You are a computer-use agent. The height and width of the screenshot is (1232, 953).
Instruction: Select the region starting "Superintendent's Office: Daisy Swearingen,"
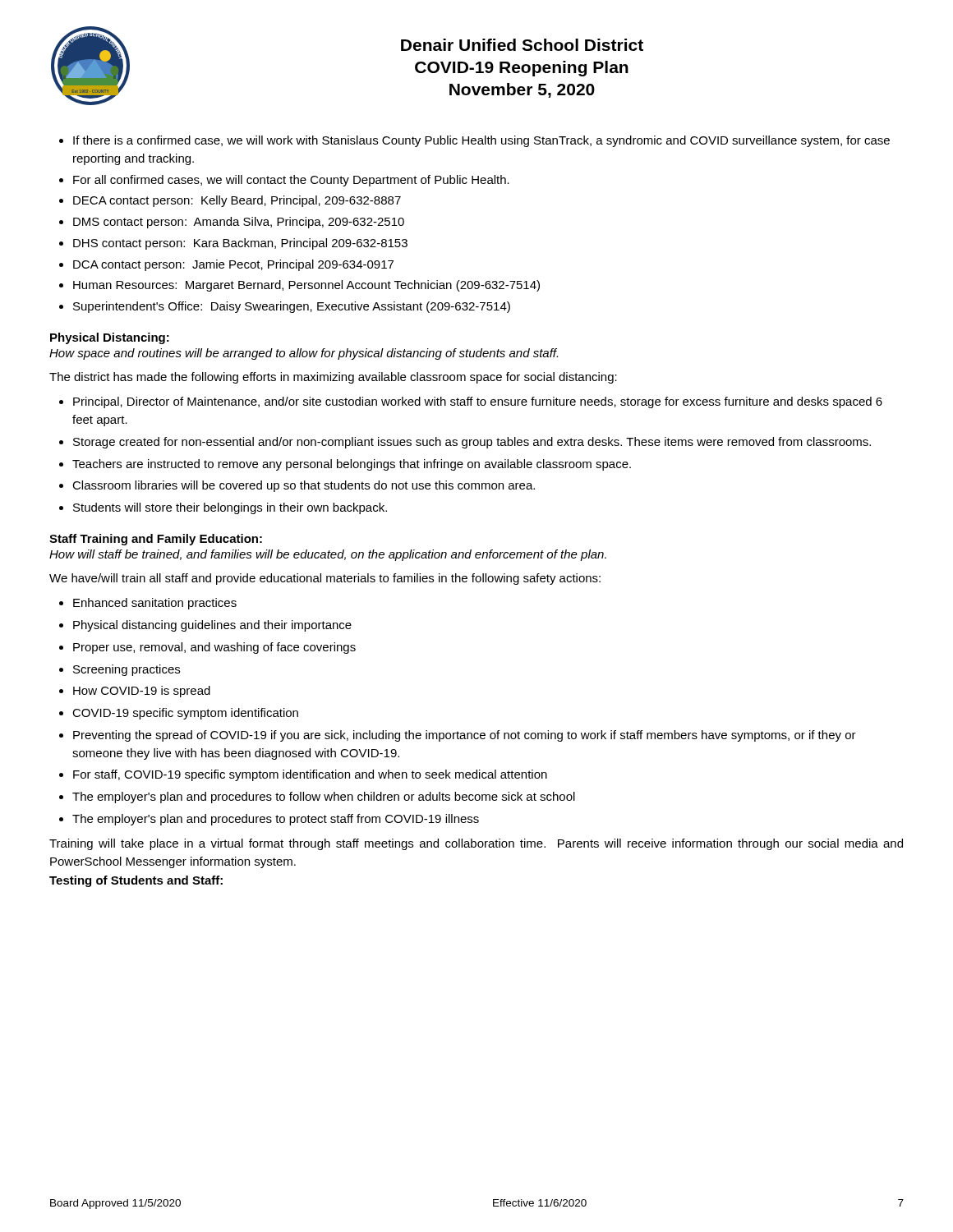point(292,306)
